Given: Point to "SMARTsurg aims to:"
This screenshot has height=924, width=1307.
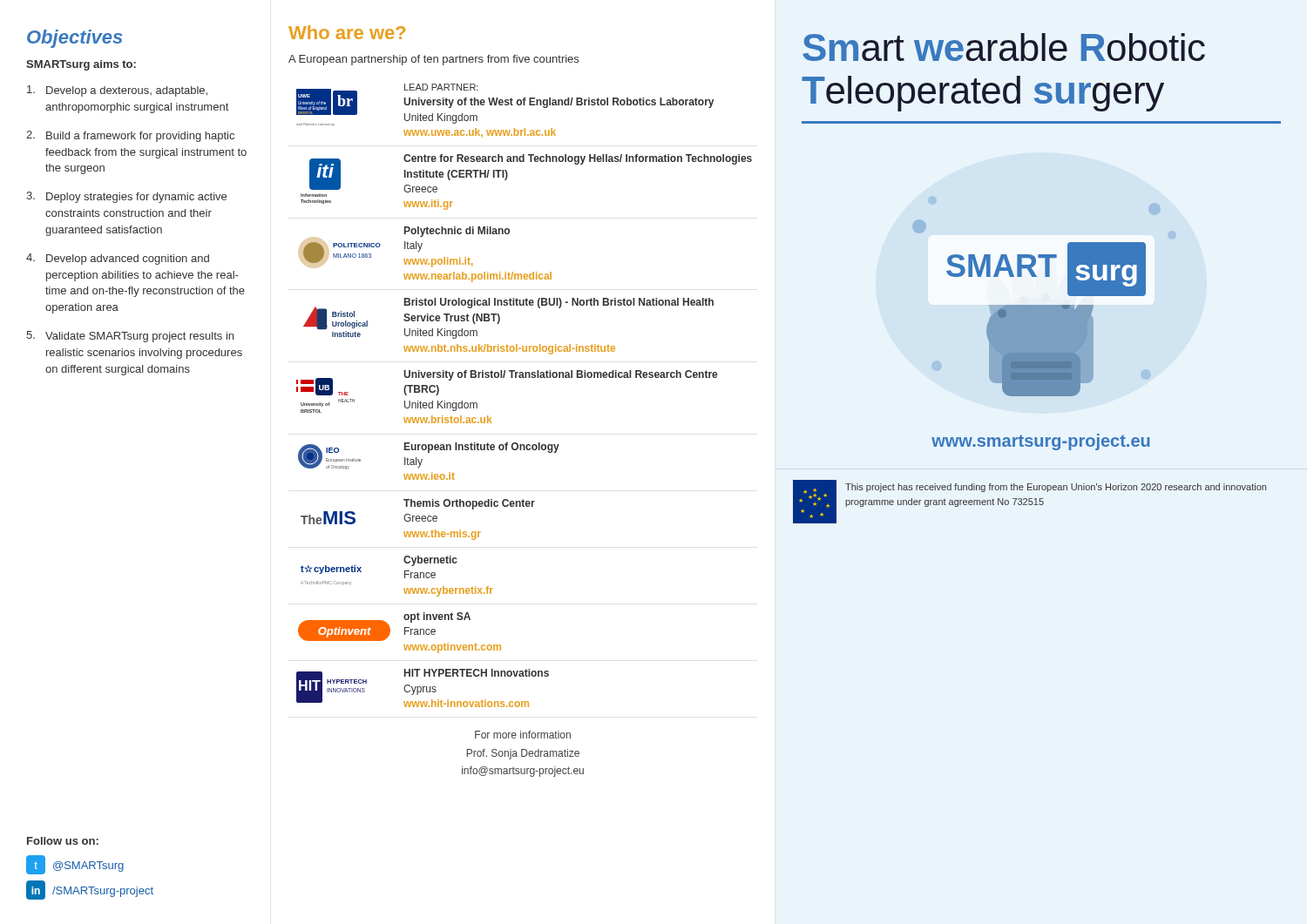Looking at the screenshot, I should pyautogui.click(x=81, y=64).
